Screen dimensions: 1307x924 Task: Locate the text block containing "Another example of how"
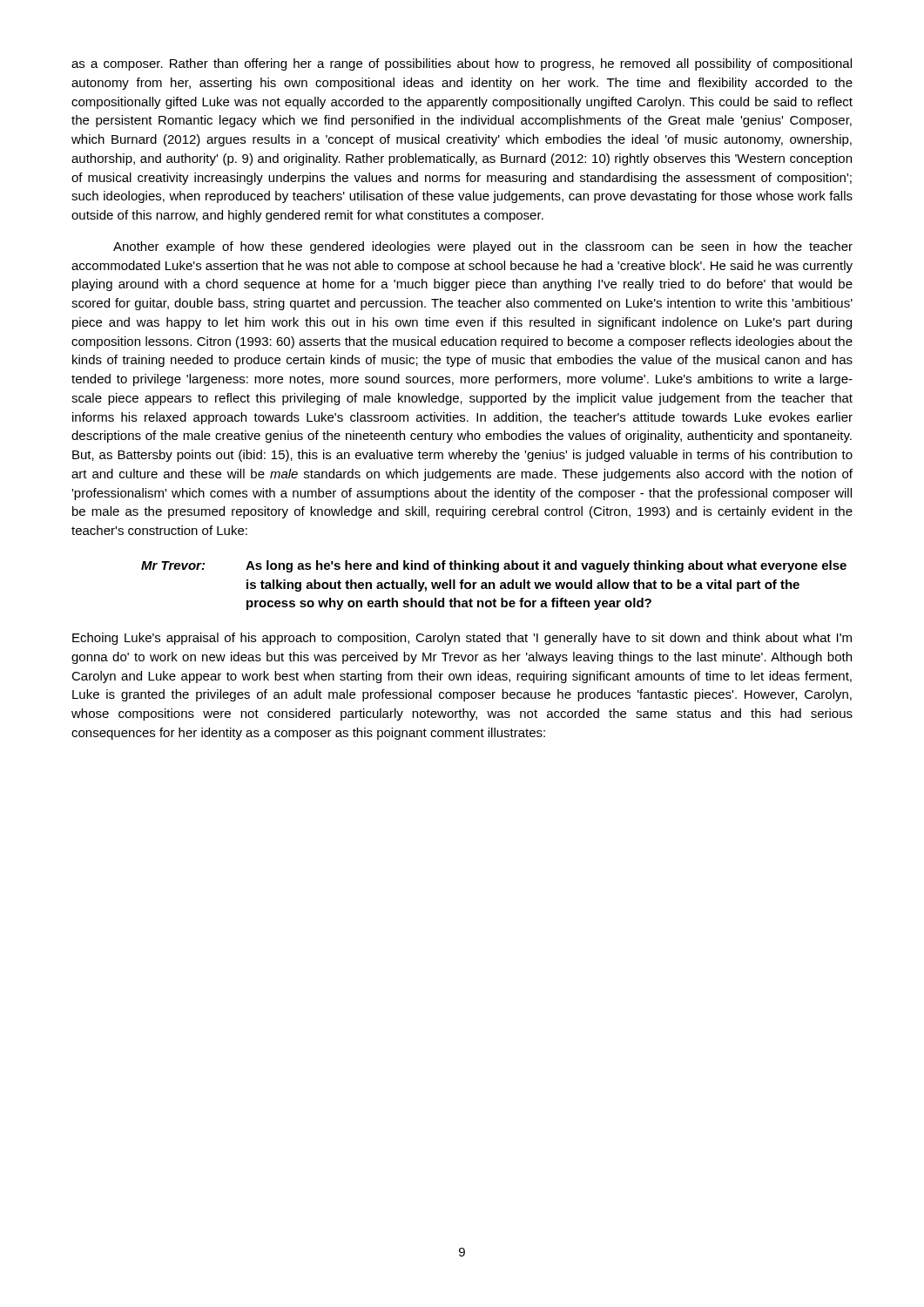click(462, 388)
